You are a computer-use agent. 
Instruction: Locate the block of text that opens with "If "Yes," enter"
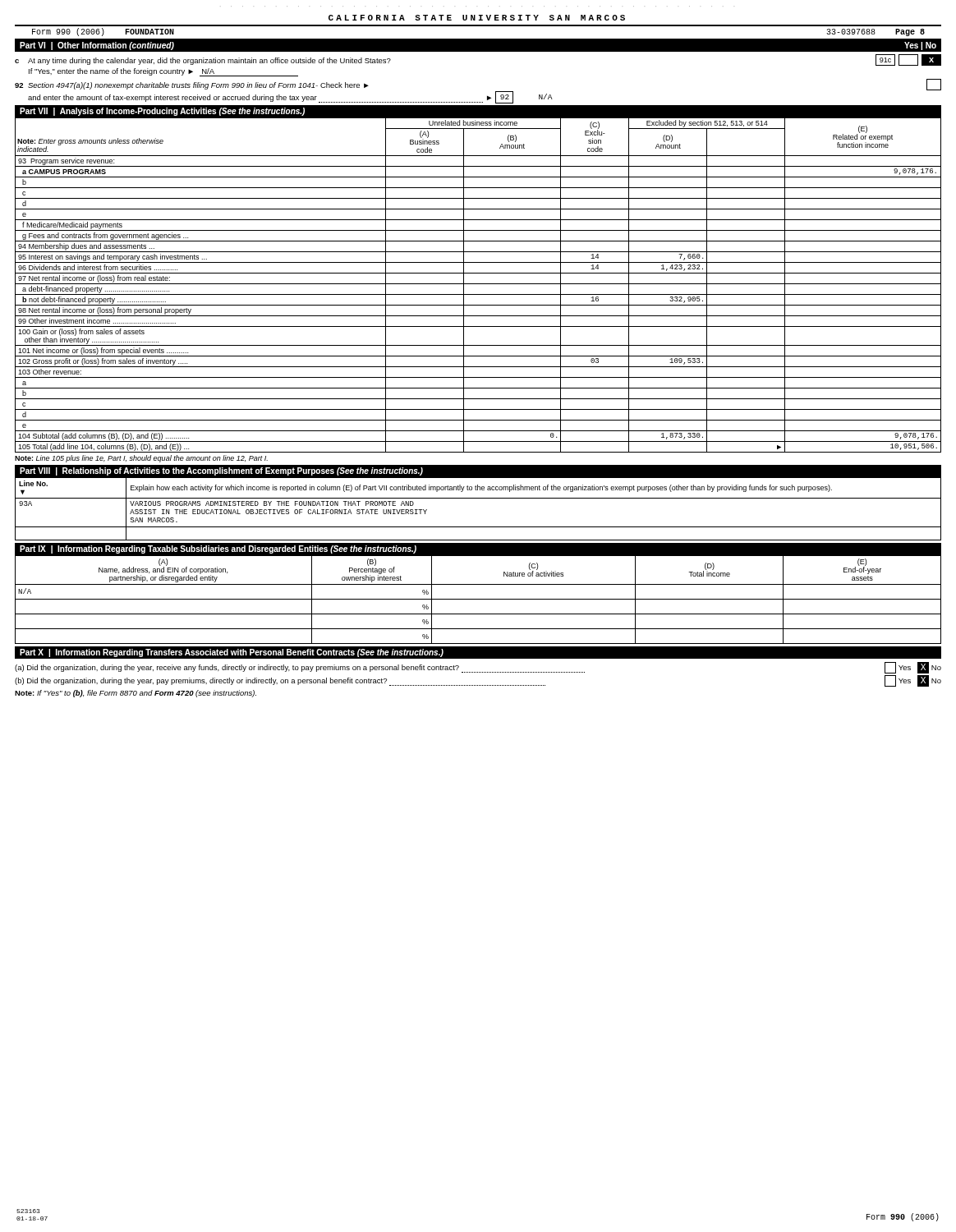[163, 71]
